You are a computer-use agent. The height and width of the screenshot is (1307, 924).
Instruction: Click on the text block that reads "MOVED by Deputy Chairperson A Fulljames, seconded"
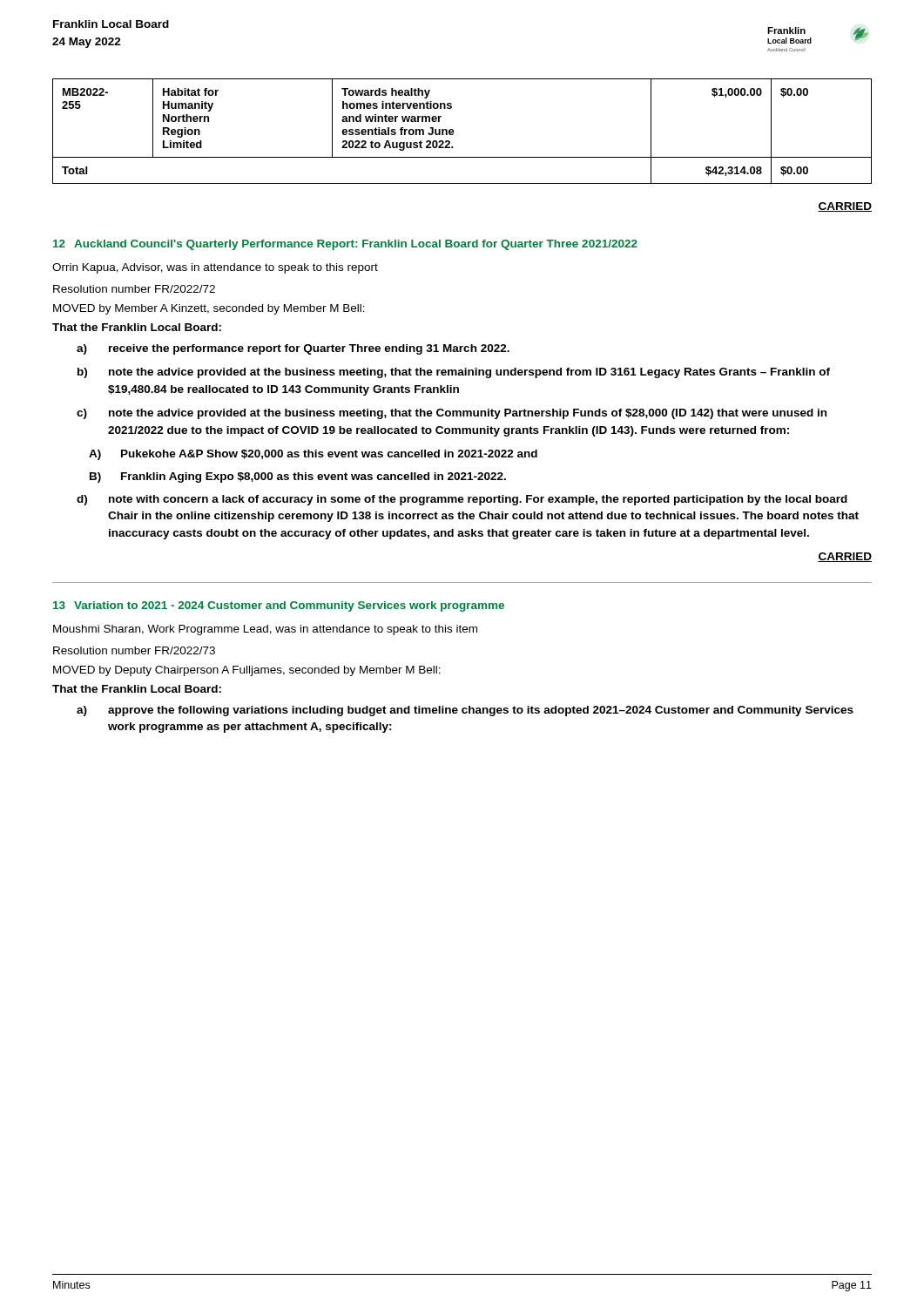(x=247, y=669)
